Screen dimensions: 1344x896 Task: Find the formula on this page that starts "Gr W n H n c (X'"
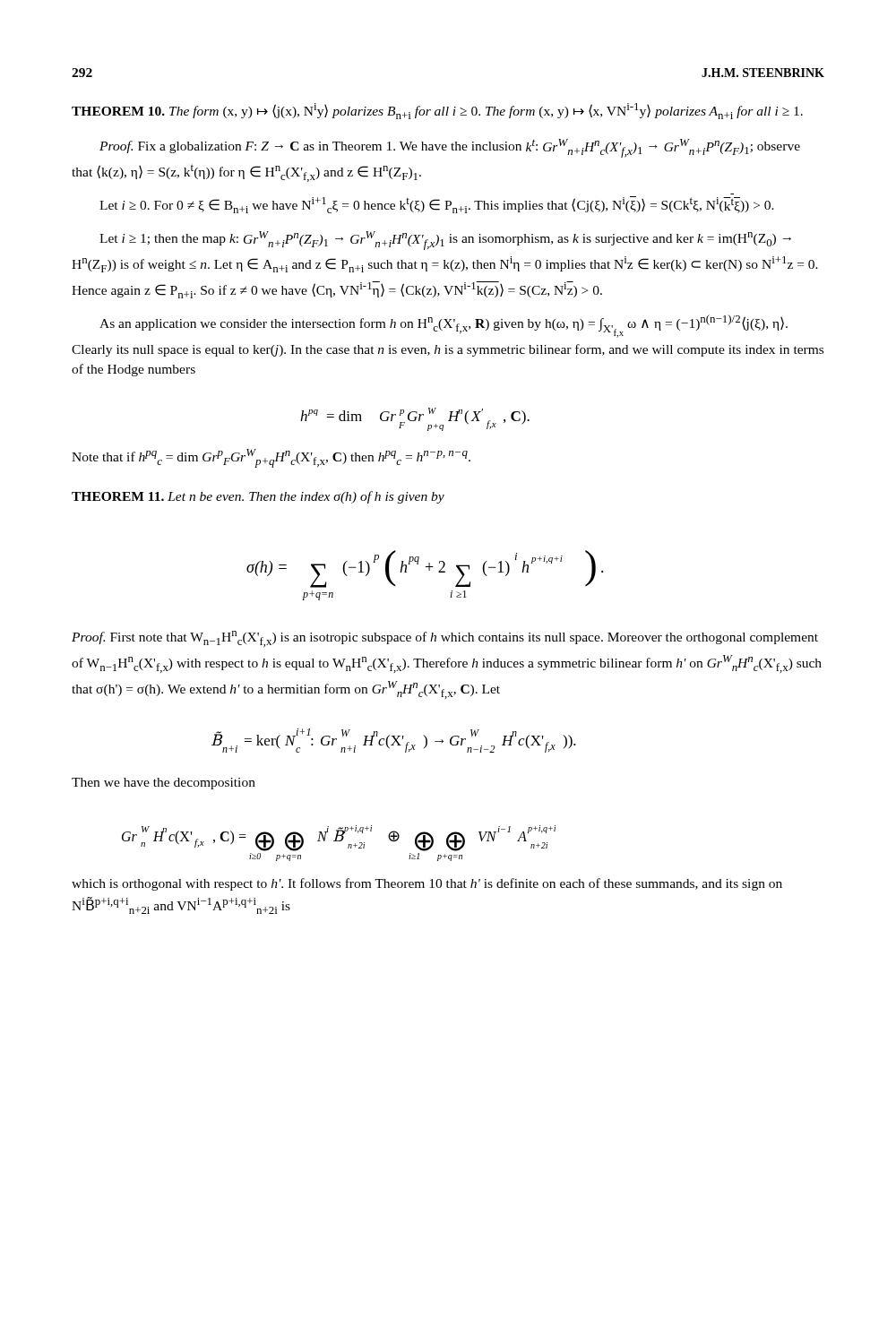point(448,834)
